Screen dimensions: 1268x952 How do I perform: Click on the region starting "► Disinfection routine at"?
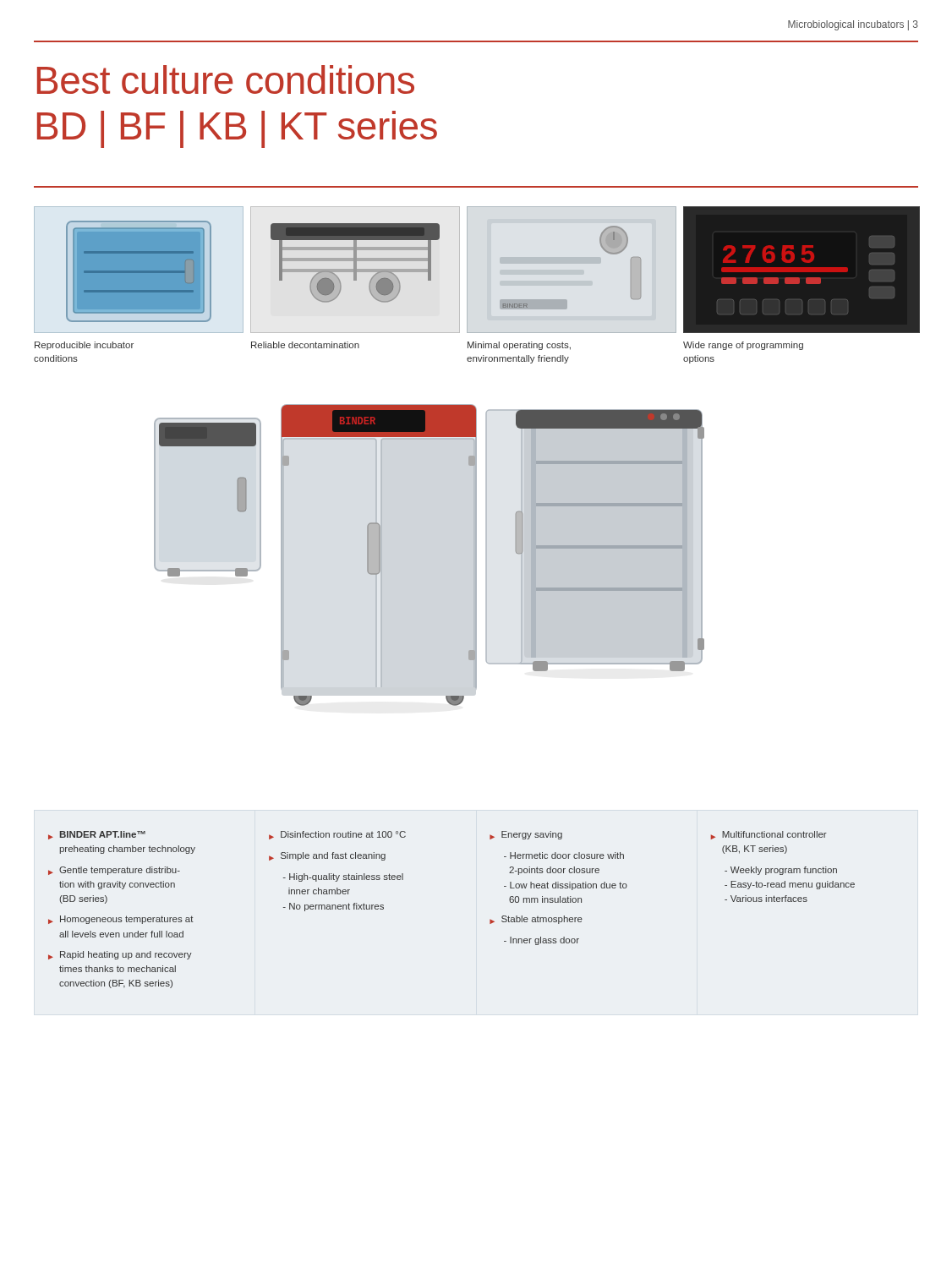coord(366,871)
